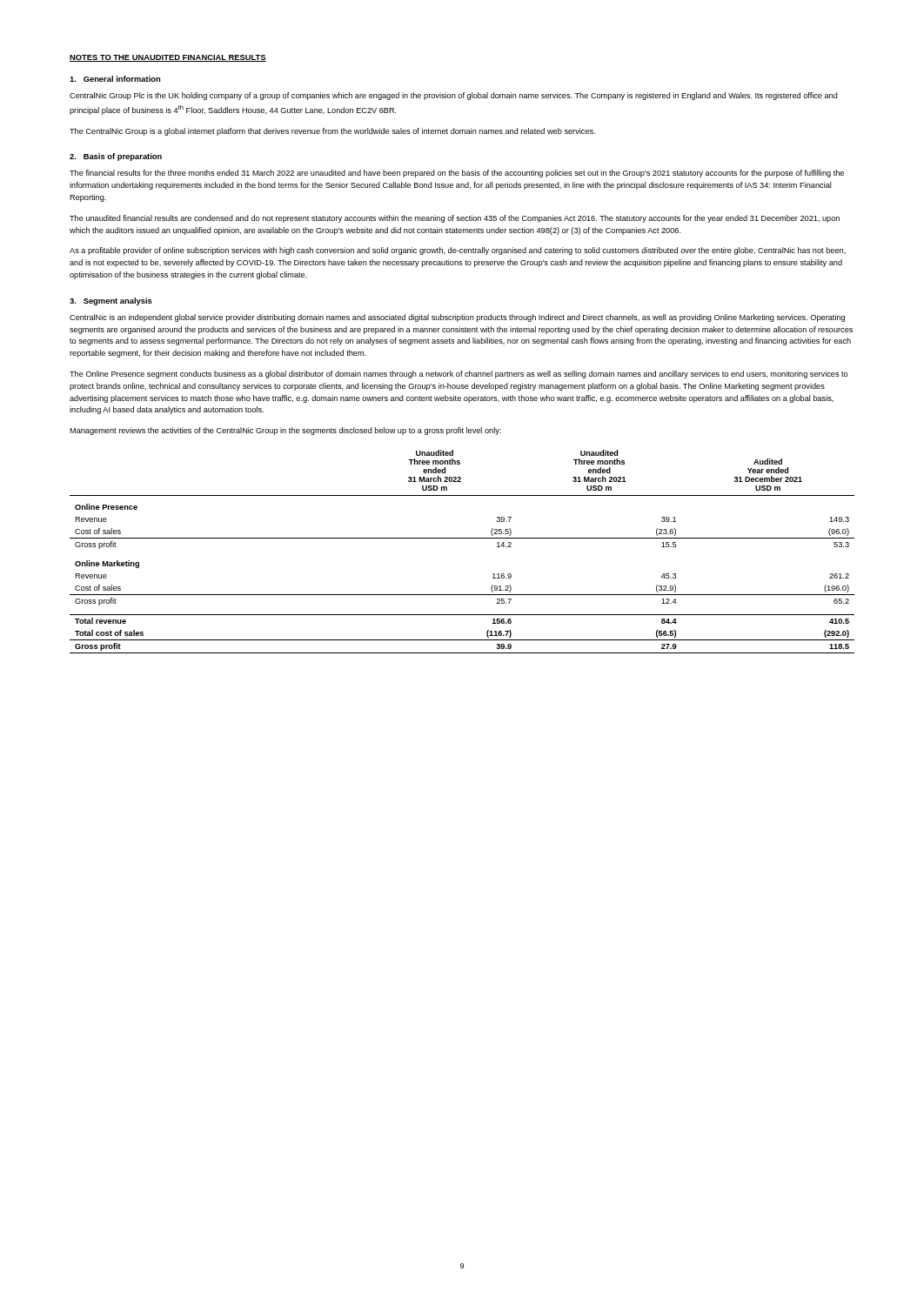
Task: Locate the text block that says "As a profitable provider of online subscription"
Action: click(458, 263)
